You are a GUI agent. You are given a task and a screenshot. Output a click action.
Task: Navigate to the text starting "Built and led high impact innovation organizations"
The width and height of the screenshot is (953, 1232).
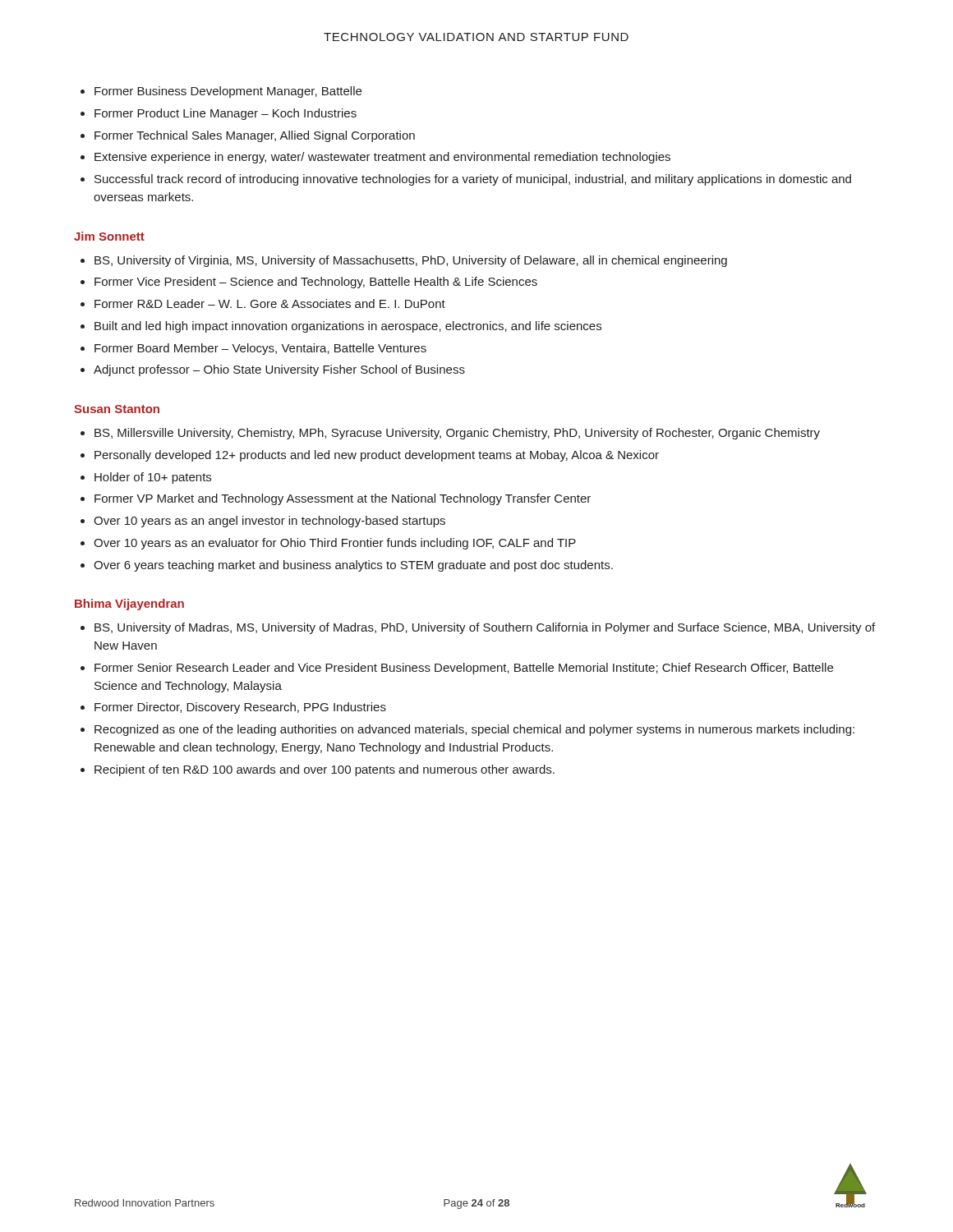click(x=348, y=325)
